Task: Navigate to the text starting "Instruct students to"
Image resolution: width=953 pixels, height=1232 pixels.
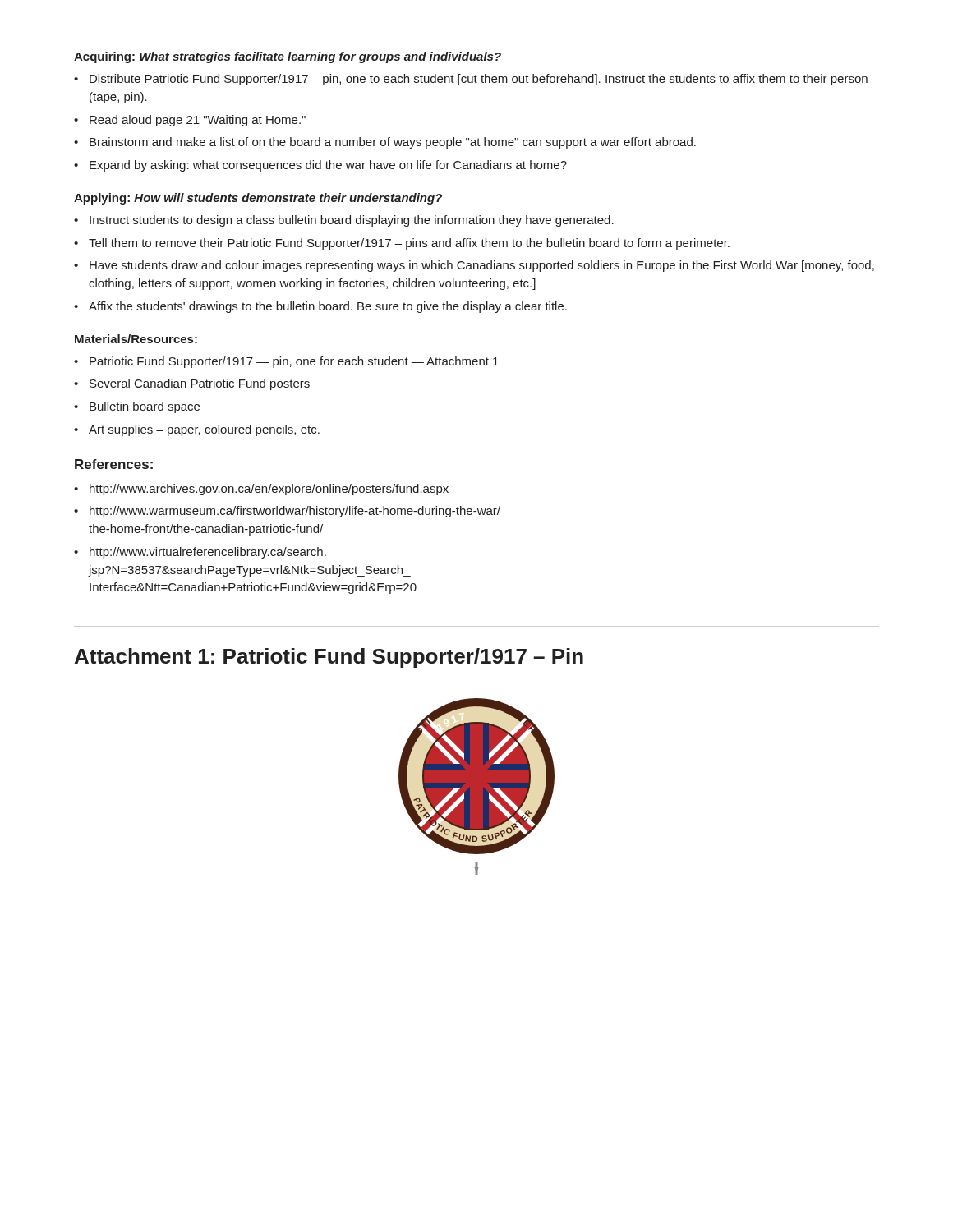Action: pyautogui.click(x=476, y=220)
